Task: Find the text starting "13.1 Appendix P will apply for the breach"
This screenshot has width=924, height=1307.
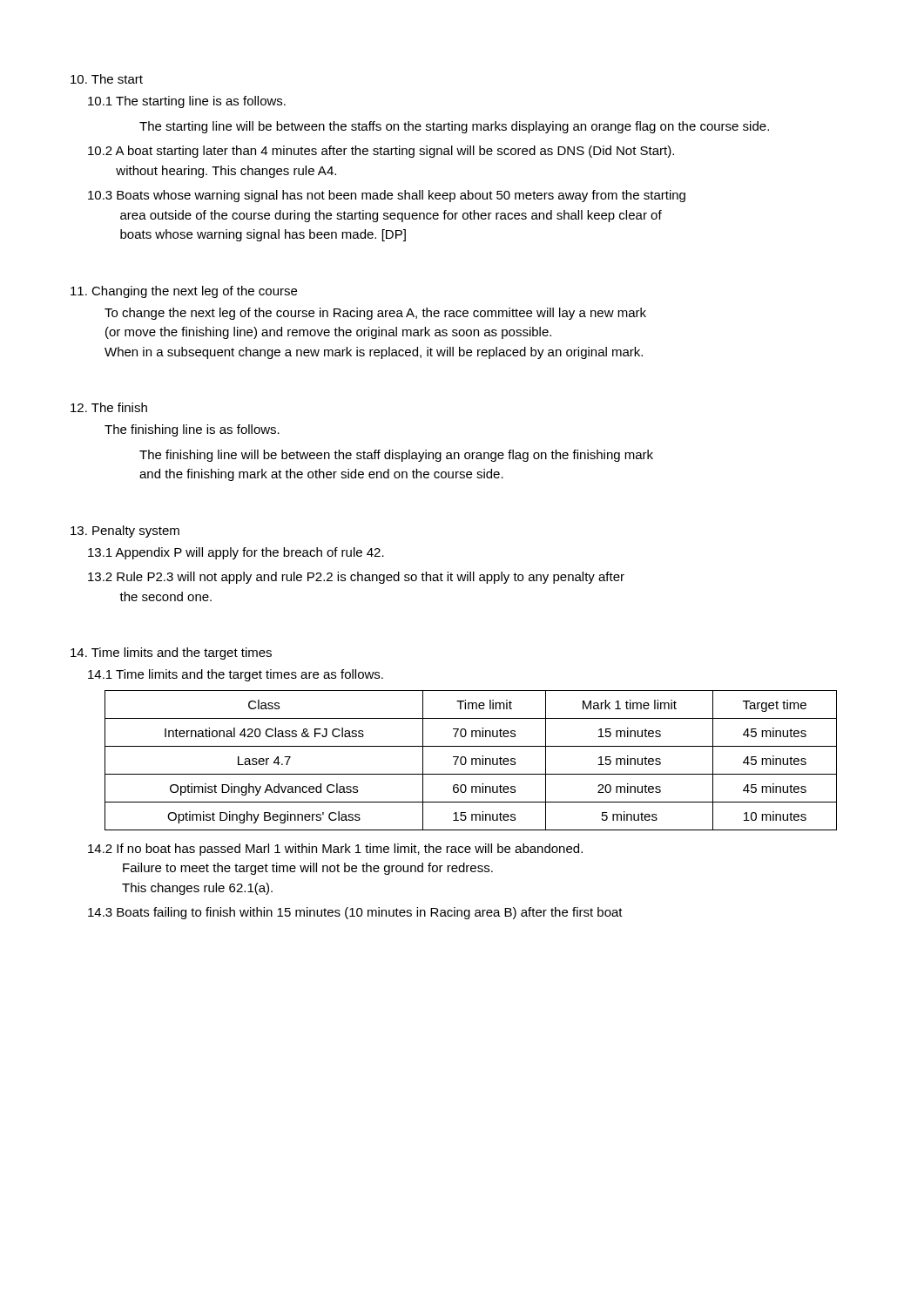Action: click(x=236, y=552)
